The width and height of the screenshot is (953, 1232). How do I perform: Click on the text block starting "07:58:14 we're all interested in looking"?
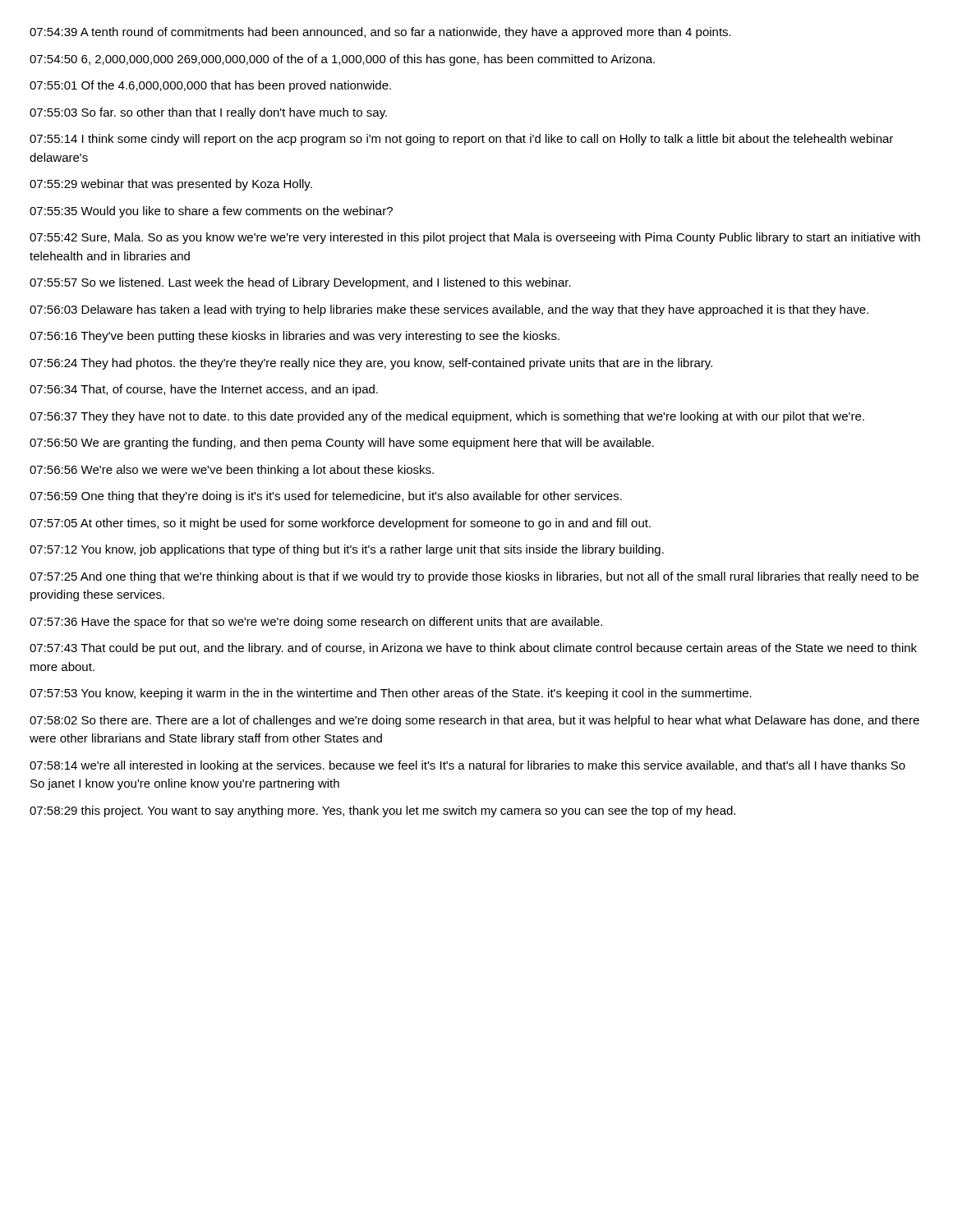(468, 774)
